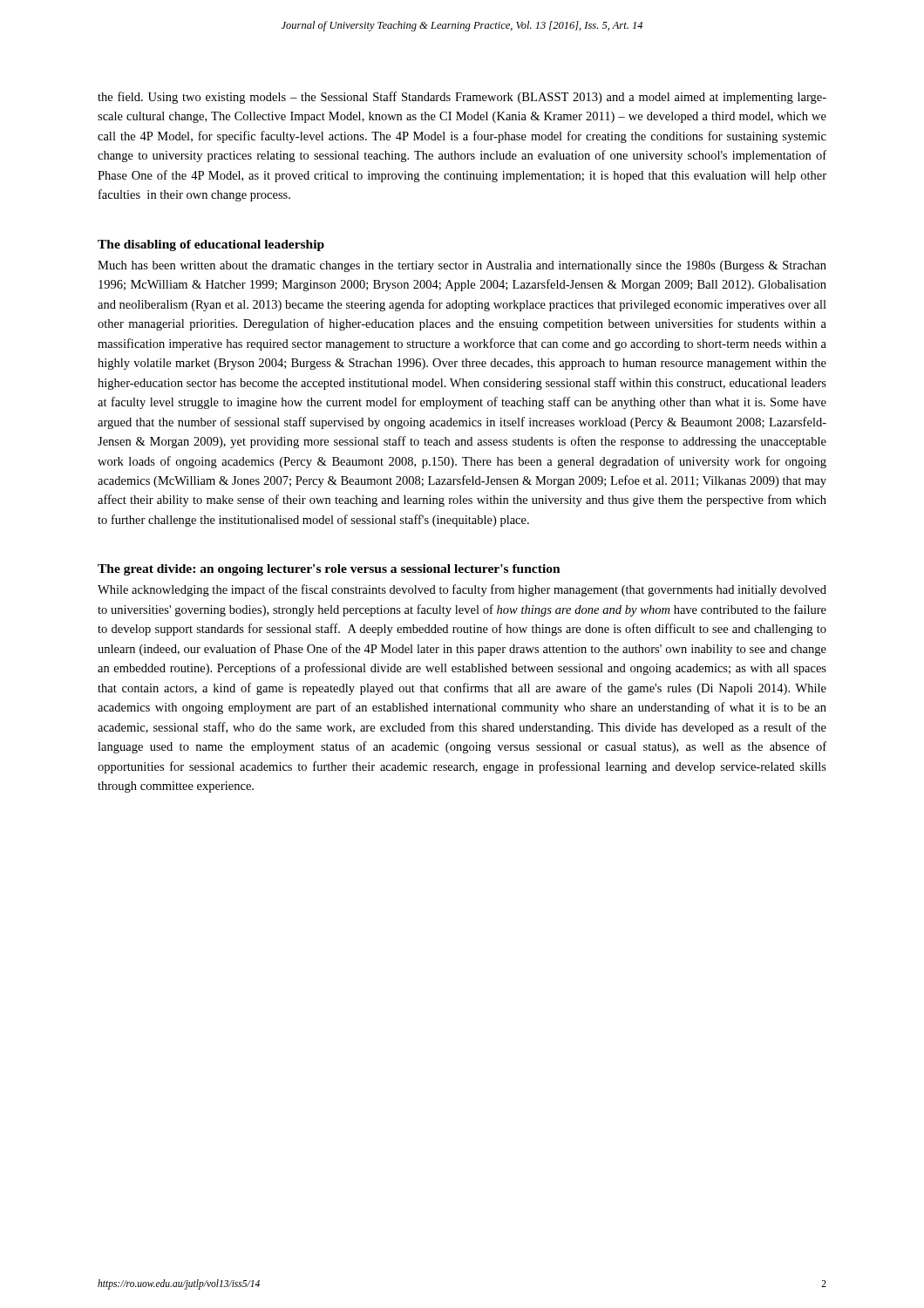
Task: Navigate to the element starting "The disabling of educational"
Action: point(211,244)
